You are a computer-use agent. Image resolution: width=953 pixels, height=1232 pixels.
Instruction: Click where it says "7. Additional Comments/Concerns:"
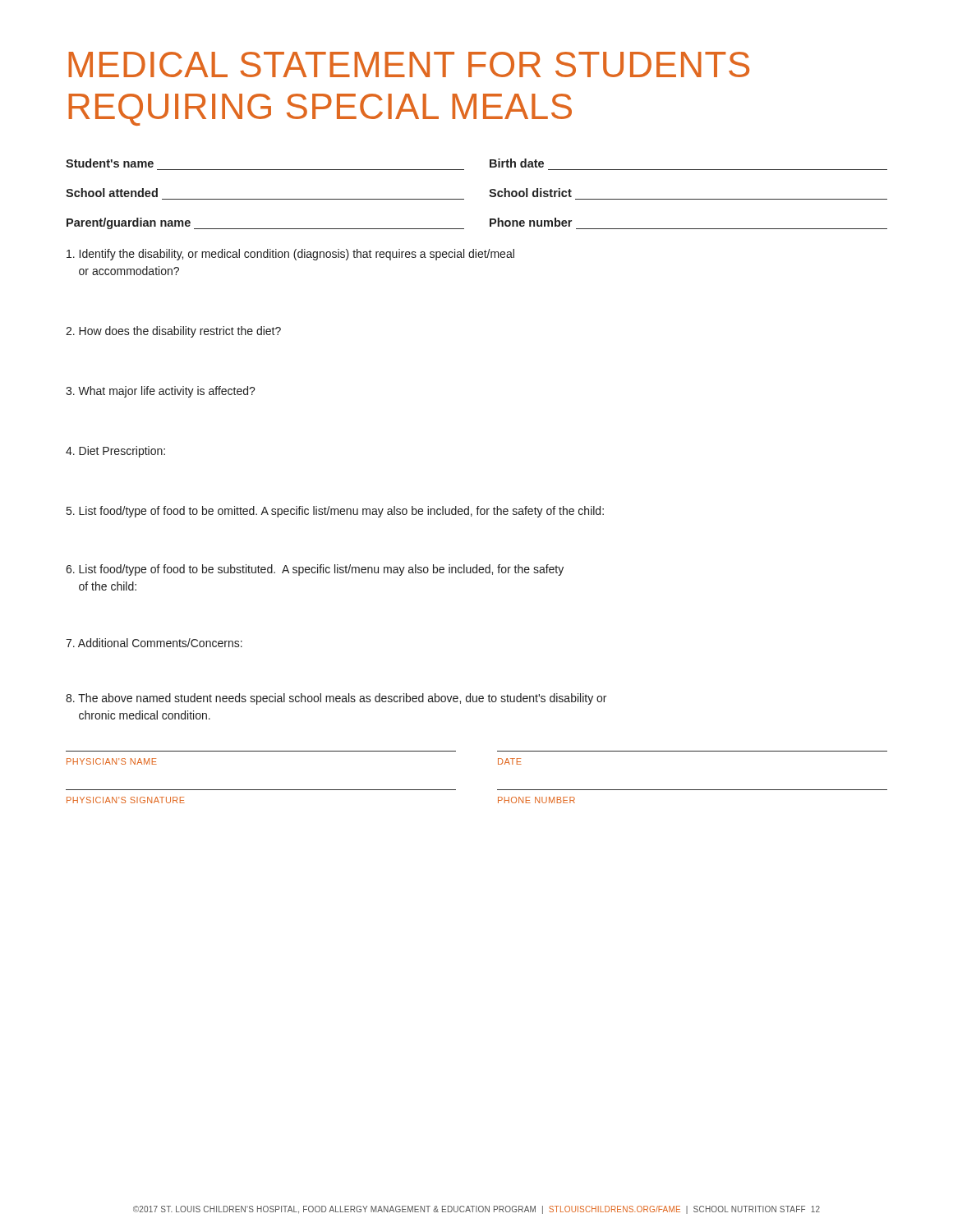[154, 643]
